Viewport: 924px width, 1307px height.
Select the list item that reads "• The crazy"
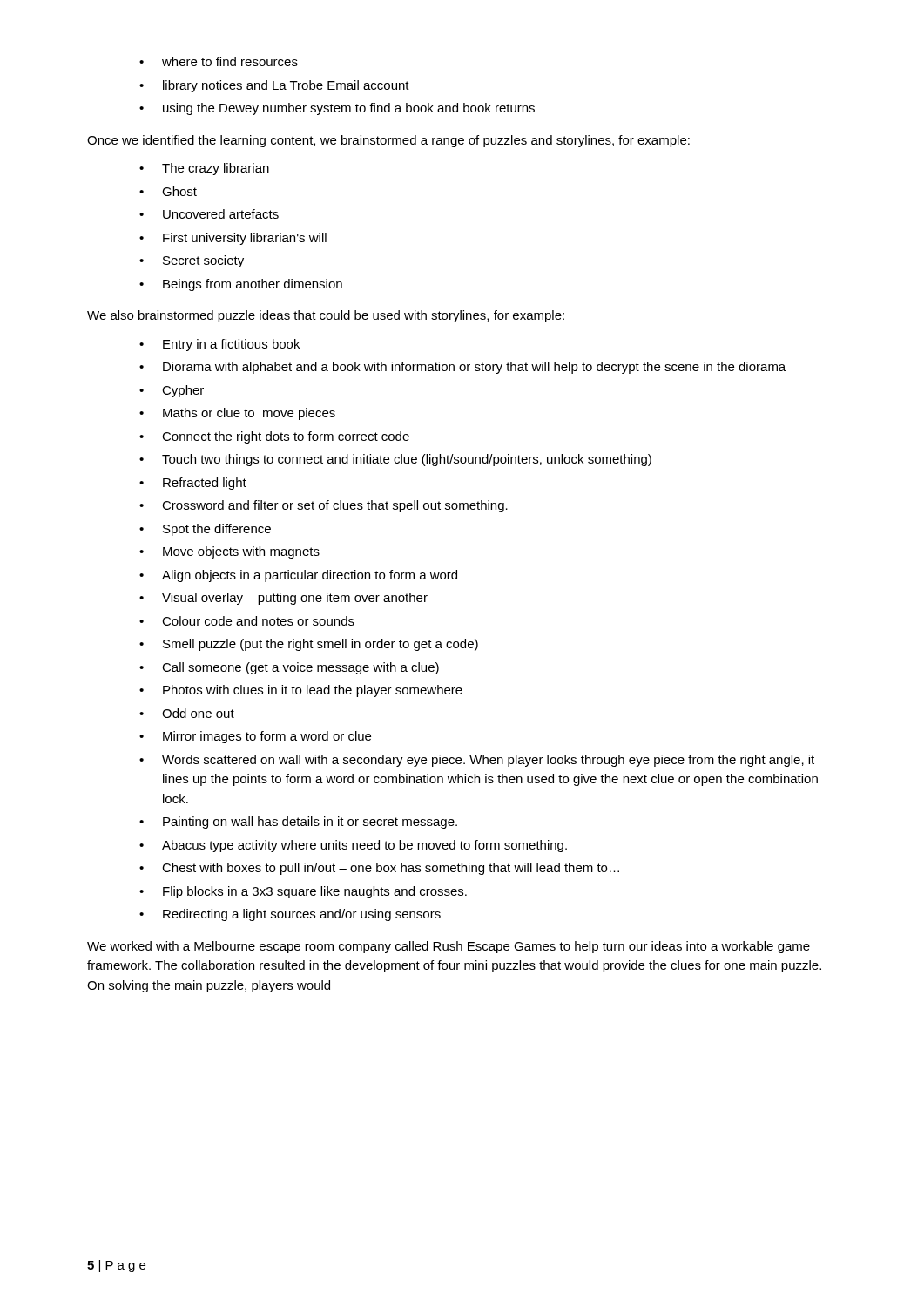204,169
